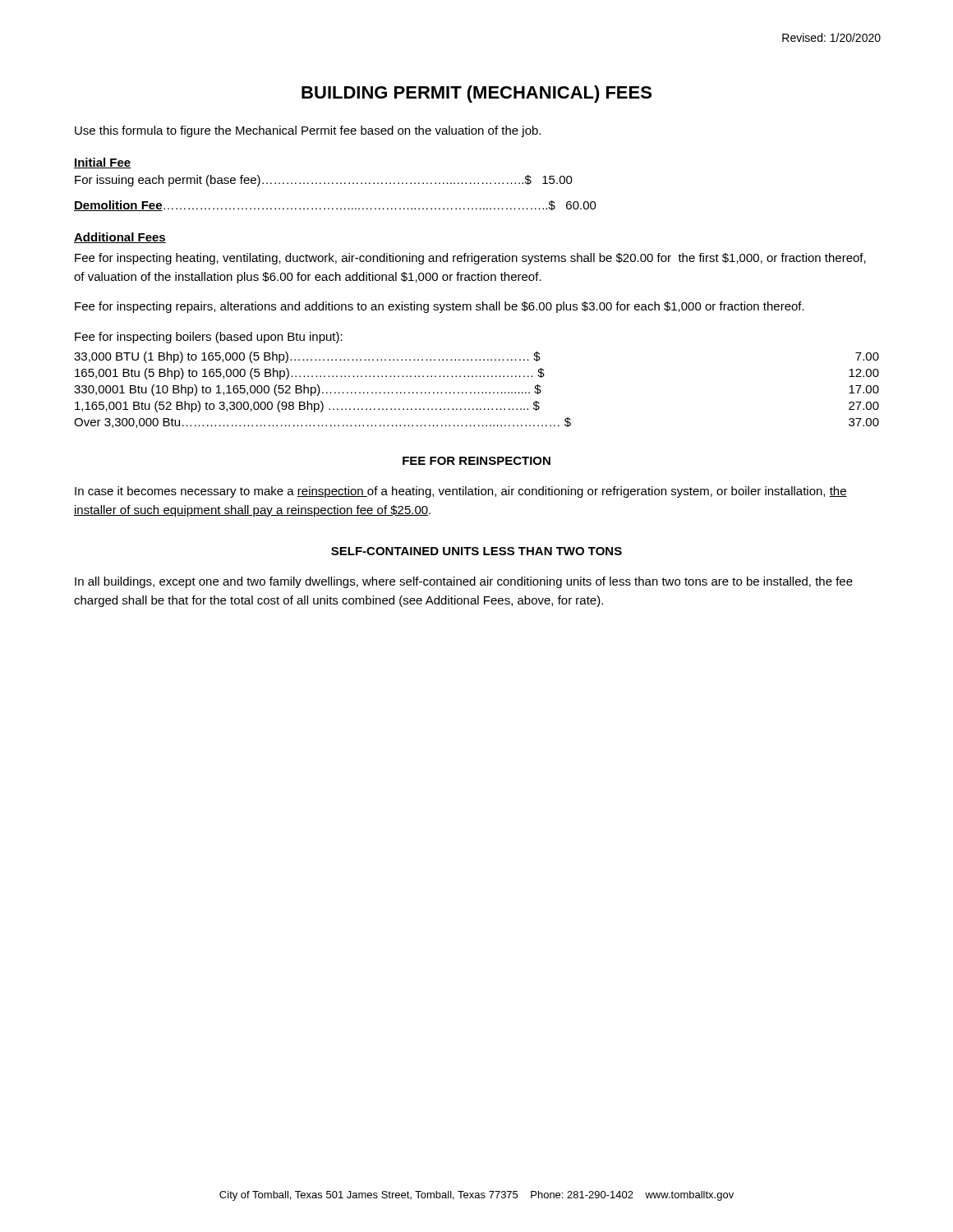953x1232 pixels.
Task: Find the title that reads "BUILDING PERMIT (MECHANICAL) FEES"
Action: pyautogui.click(x=476, y=93)
